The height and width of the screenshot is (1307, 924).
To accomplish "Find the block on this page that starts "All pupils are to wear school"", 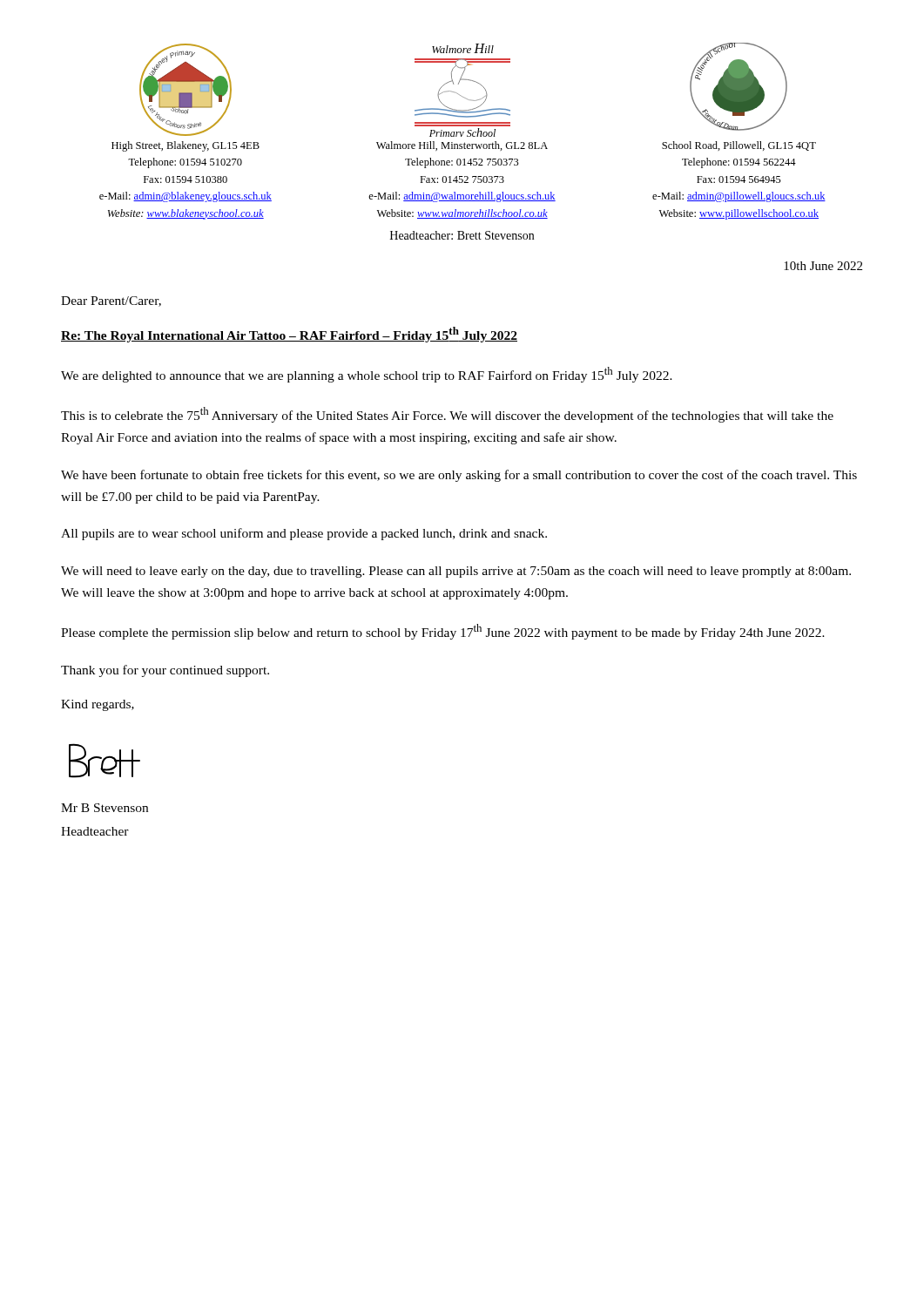I will [x=304, y=533].
